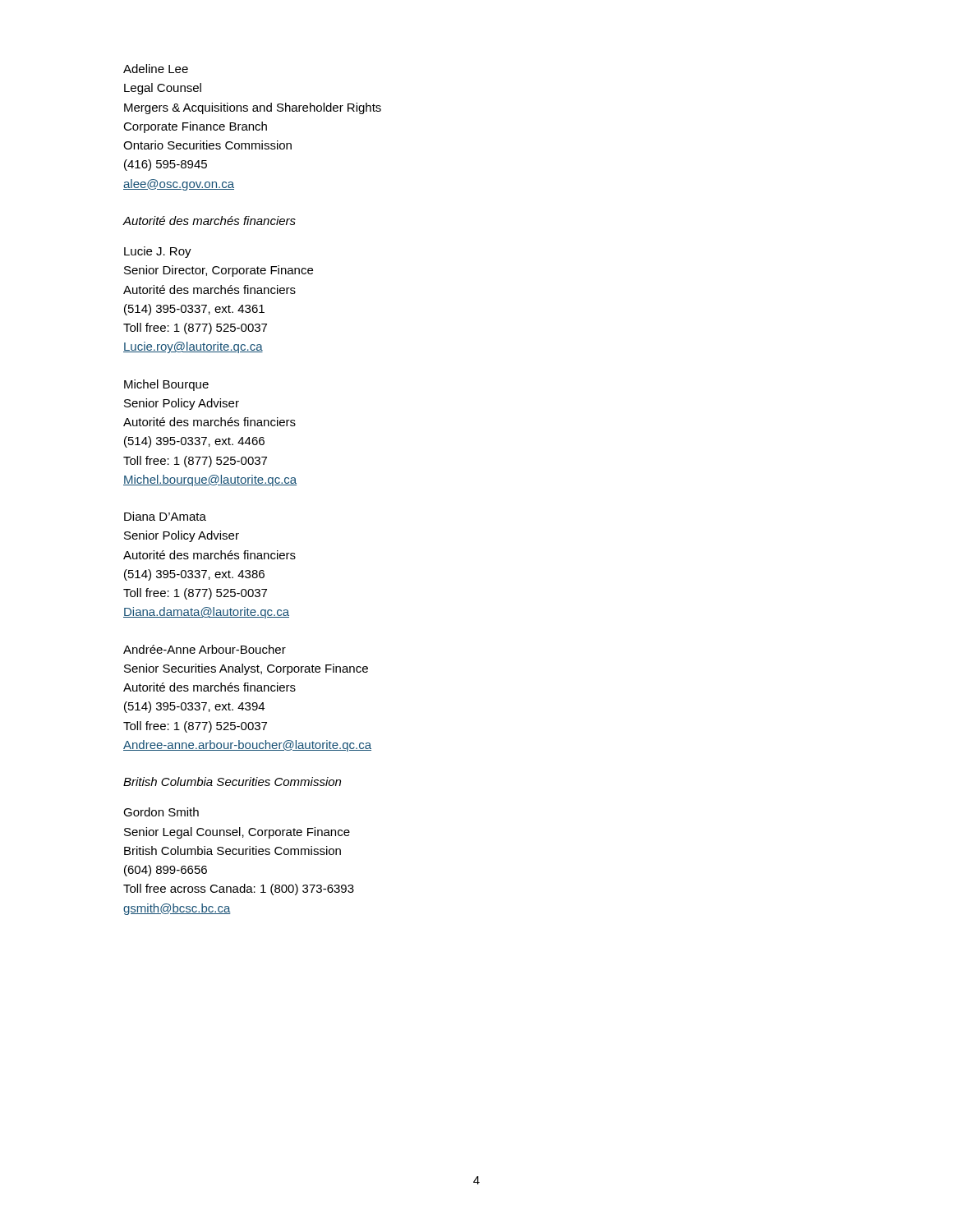Find the block starting "Adeline Lee Legal Counsel Mergers &"
This screenshot has height=1232, width=953.
coord(156,69)
